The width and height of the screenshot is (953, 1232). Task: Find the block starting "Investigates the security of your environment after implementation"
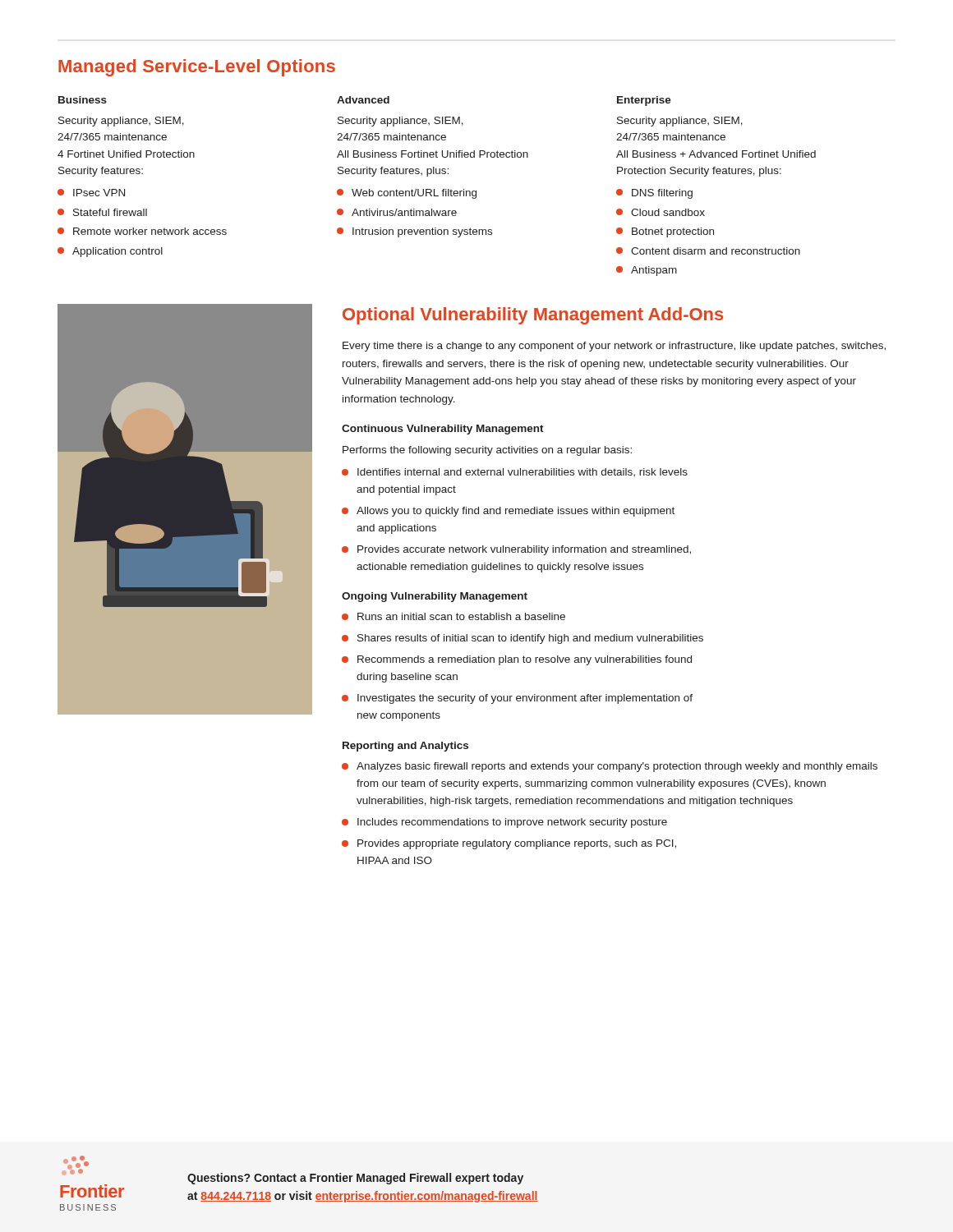[525, 706]
